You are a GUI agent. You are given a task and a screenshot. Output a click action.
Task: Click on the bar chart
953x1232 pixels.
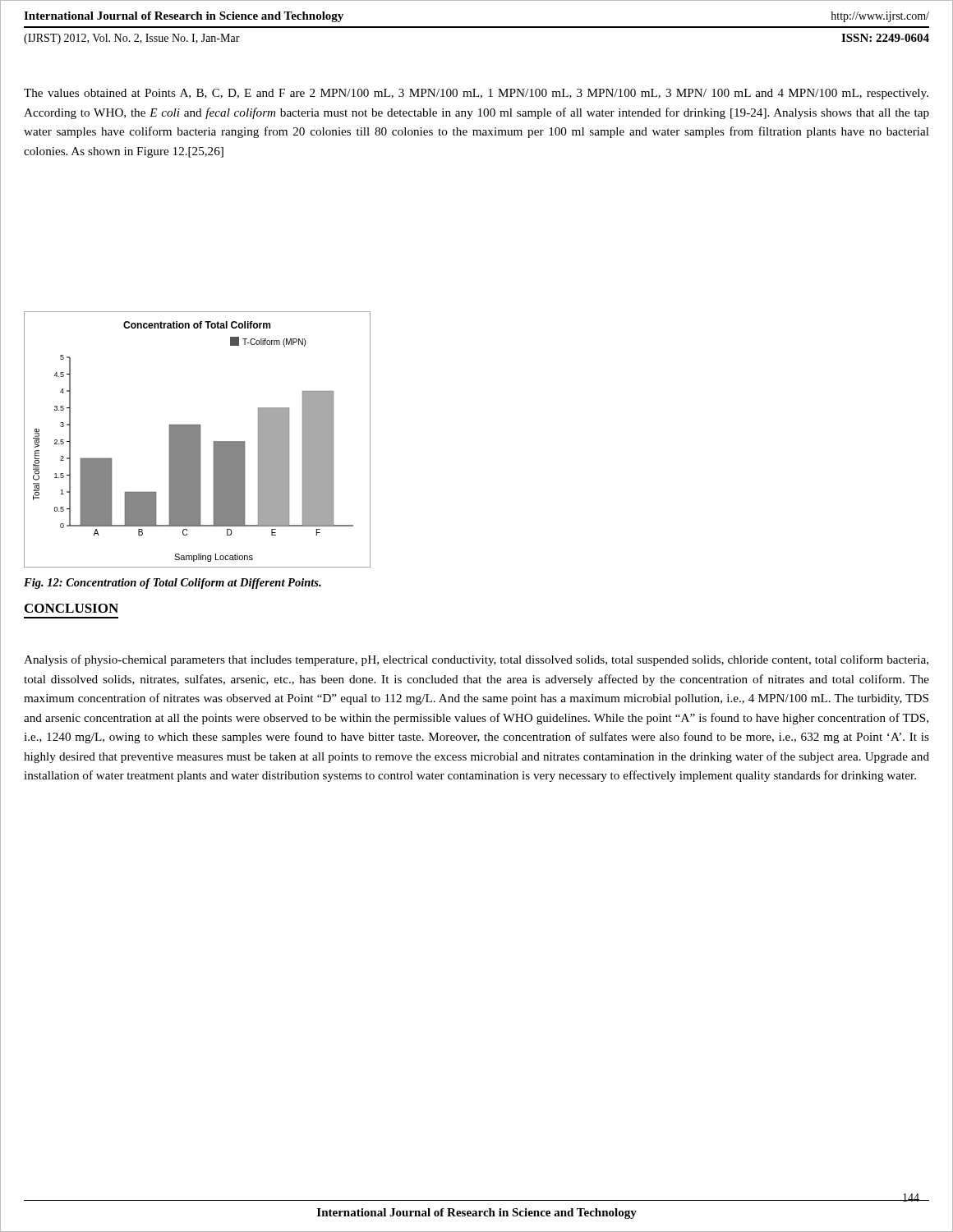click(200, 451)
